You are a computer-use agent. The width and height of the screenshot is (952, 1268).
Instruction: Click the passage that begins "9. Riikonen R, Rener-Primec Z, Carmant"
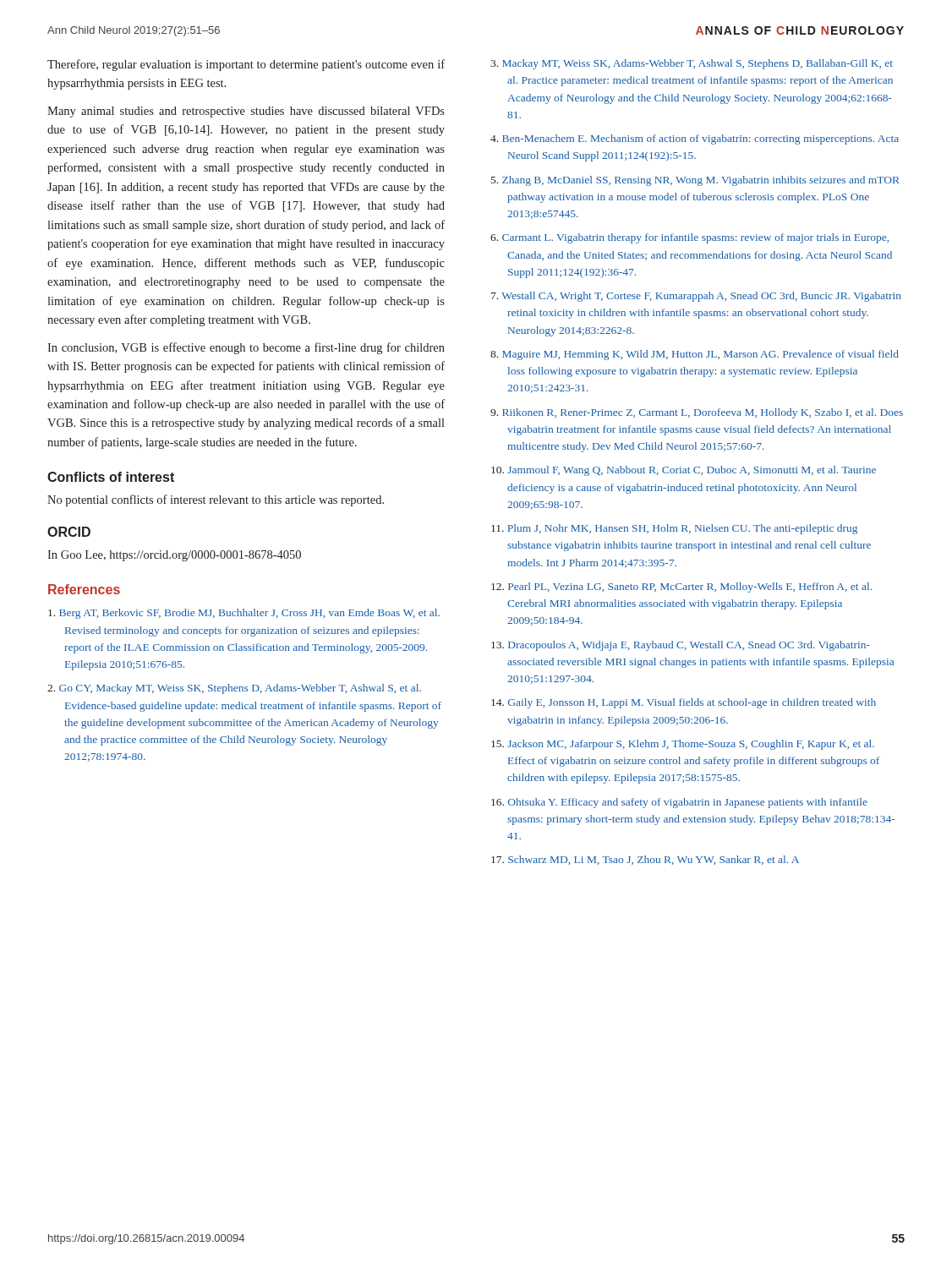[x=698, y=429]
